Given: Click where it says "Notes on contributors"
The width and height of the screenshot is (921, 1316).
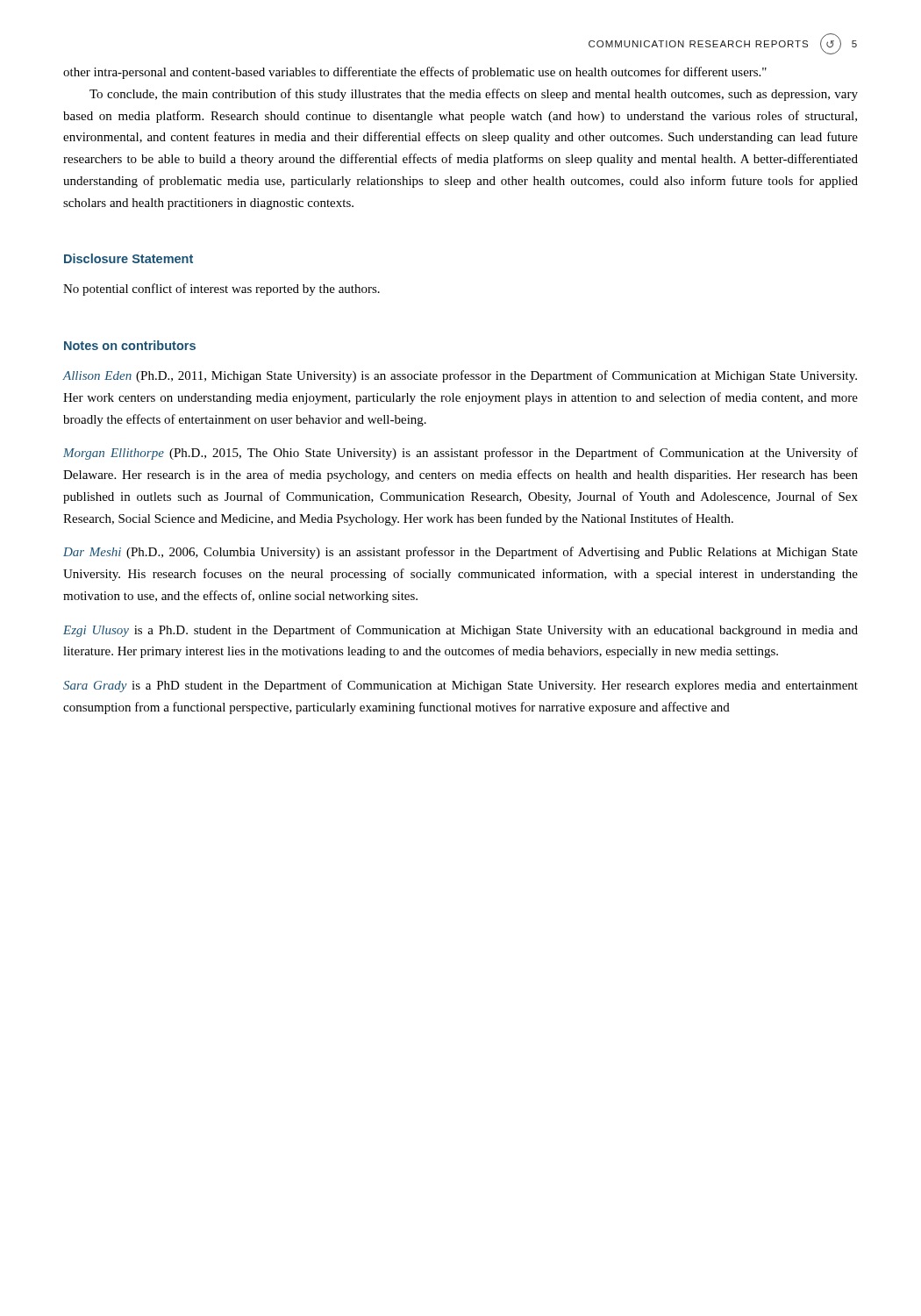Looking at the screenshot, I should (x=130, y=346).
